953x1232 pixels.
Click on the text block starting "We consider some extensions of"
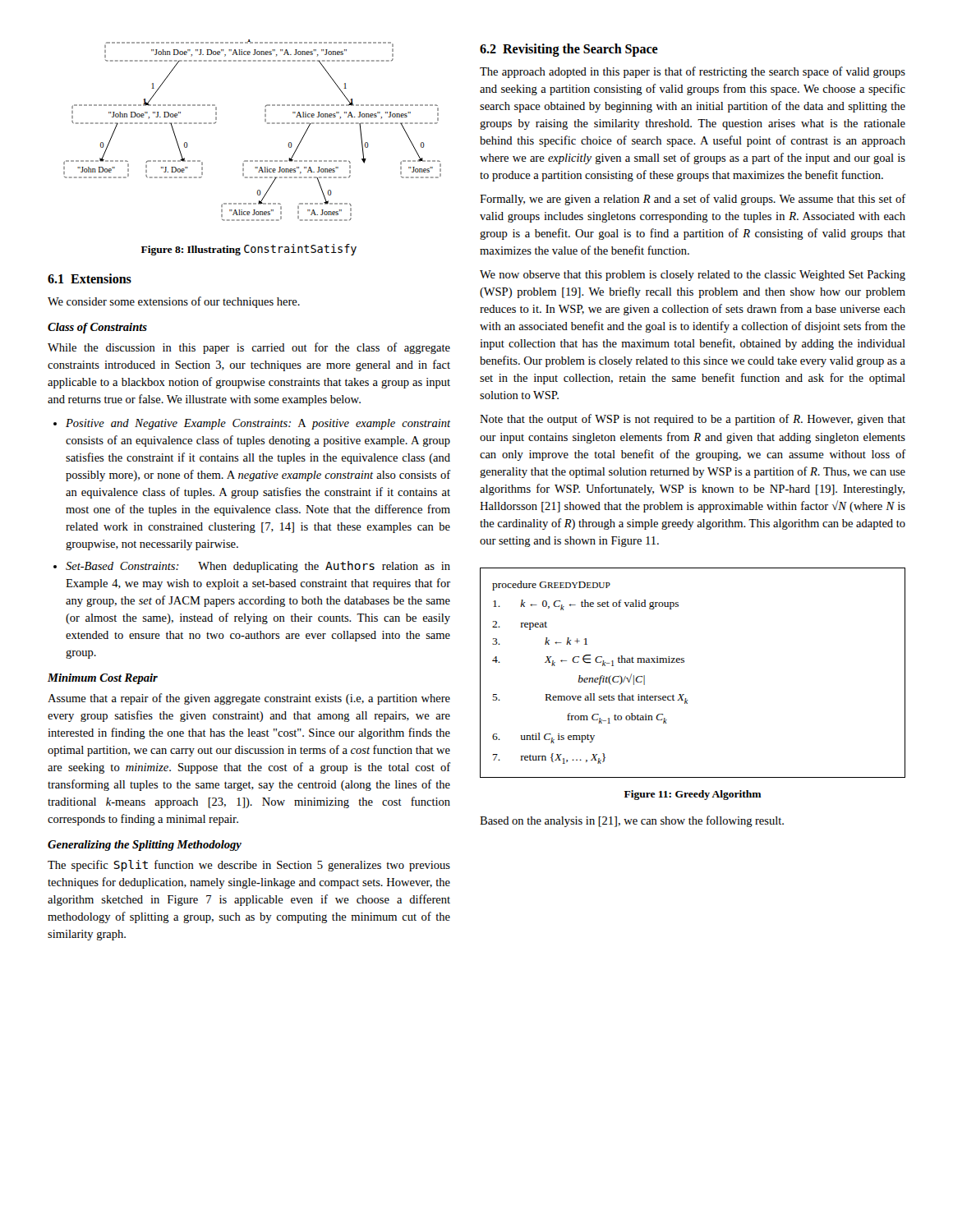coord(249,302)
